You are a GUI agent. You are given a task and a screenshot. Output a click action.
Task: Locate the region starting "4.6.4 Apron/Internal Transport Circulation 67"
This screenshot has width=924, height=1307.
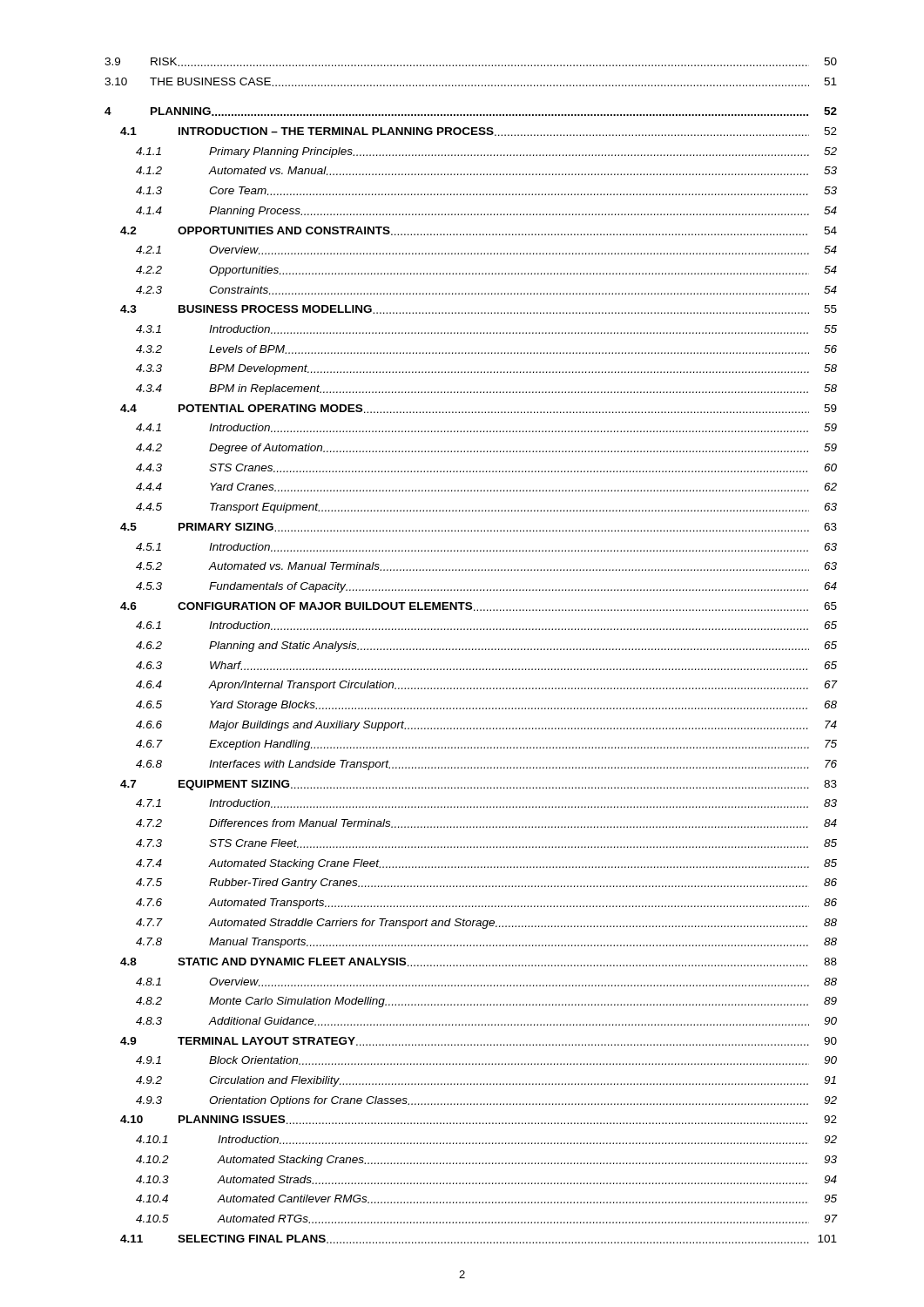click(471, 685)
